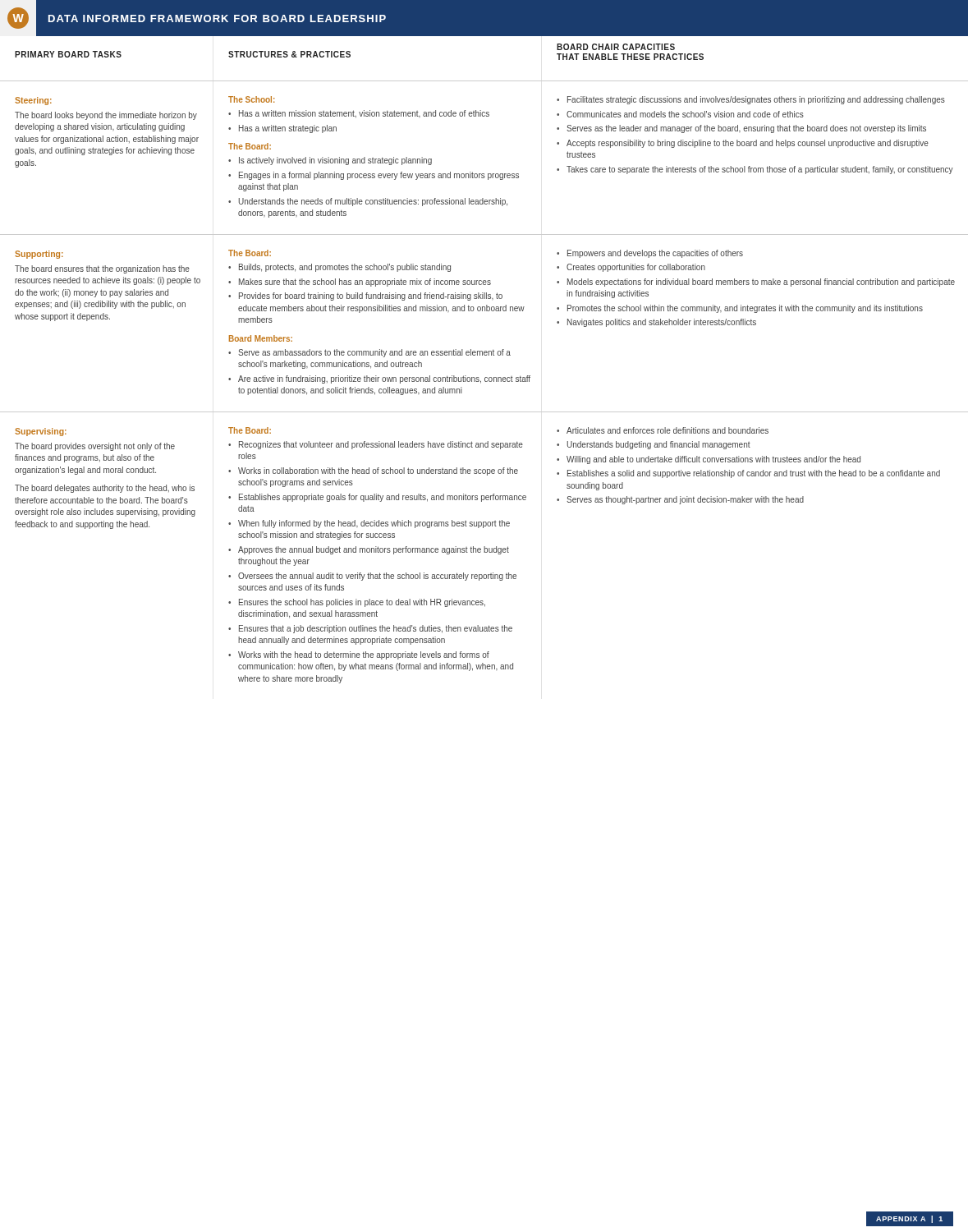Click the passage that begins "Steering: The board"
Viewport: 968px width, 1232px height.
pos(109,132)
